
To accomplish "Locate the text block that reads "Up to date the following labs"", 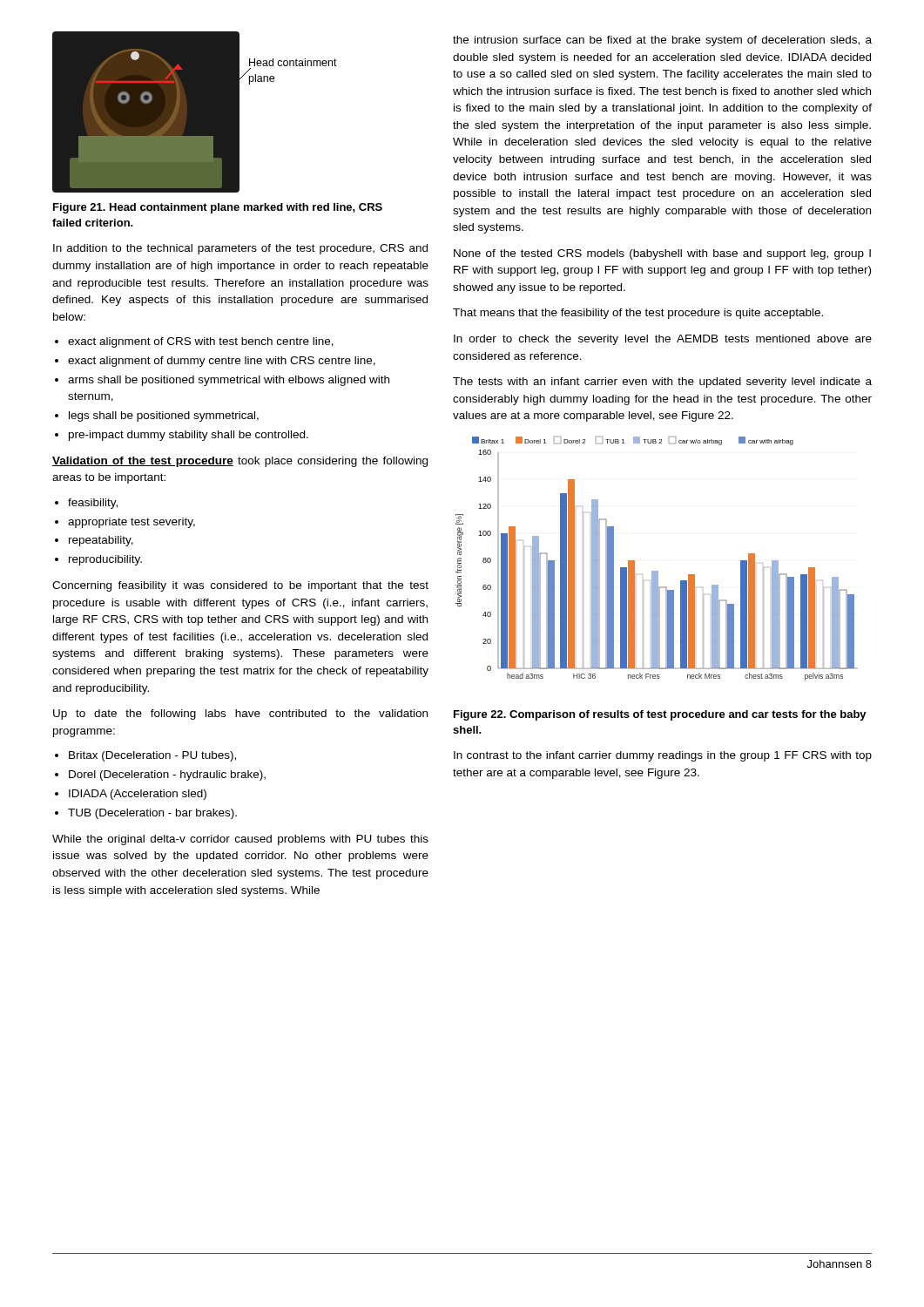I will click(240, 722).
